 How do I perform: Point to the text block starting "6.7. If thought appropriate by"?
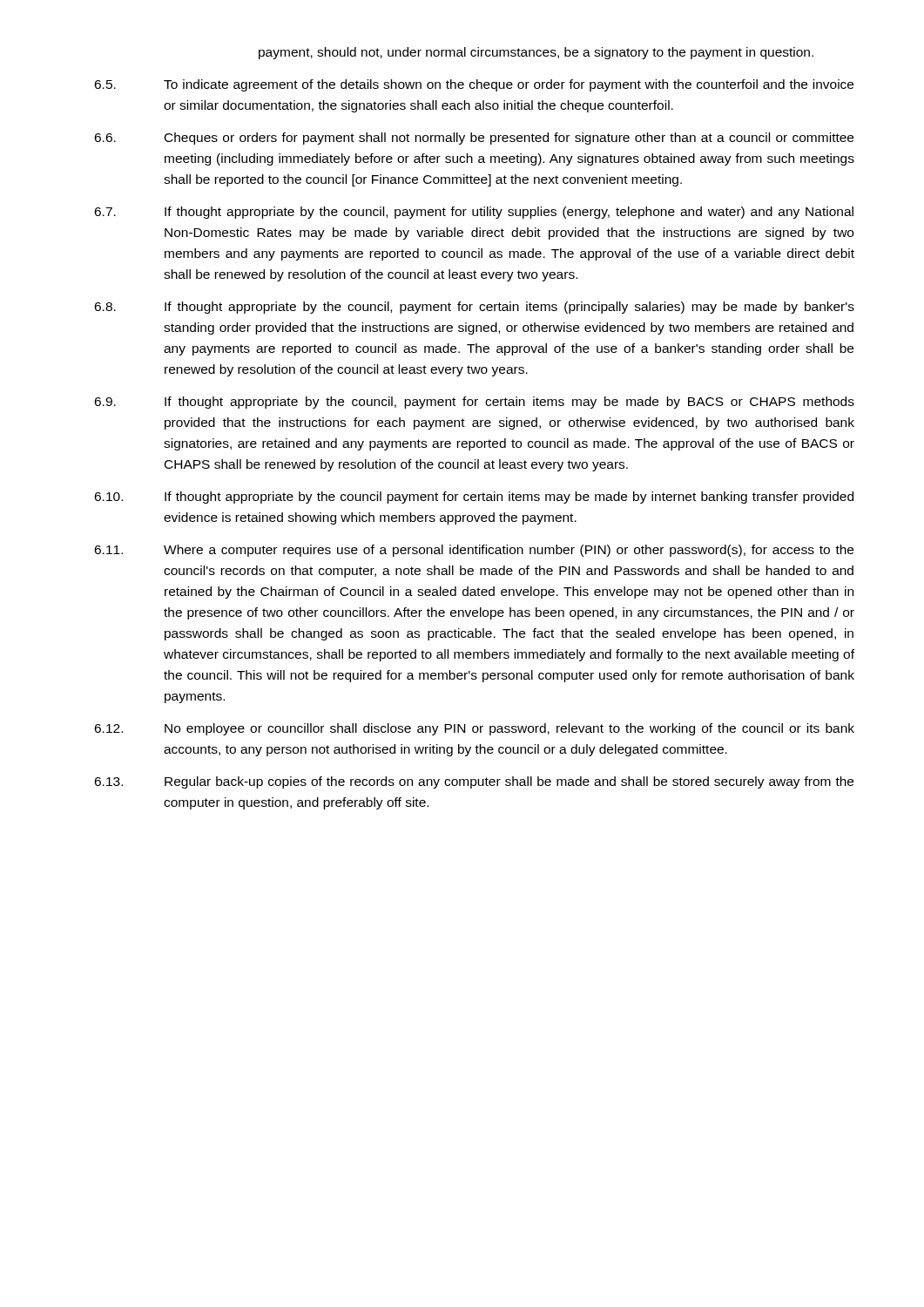[474, 243]
